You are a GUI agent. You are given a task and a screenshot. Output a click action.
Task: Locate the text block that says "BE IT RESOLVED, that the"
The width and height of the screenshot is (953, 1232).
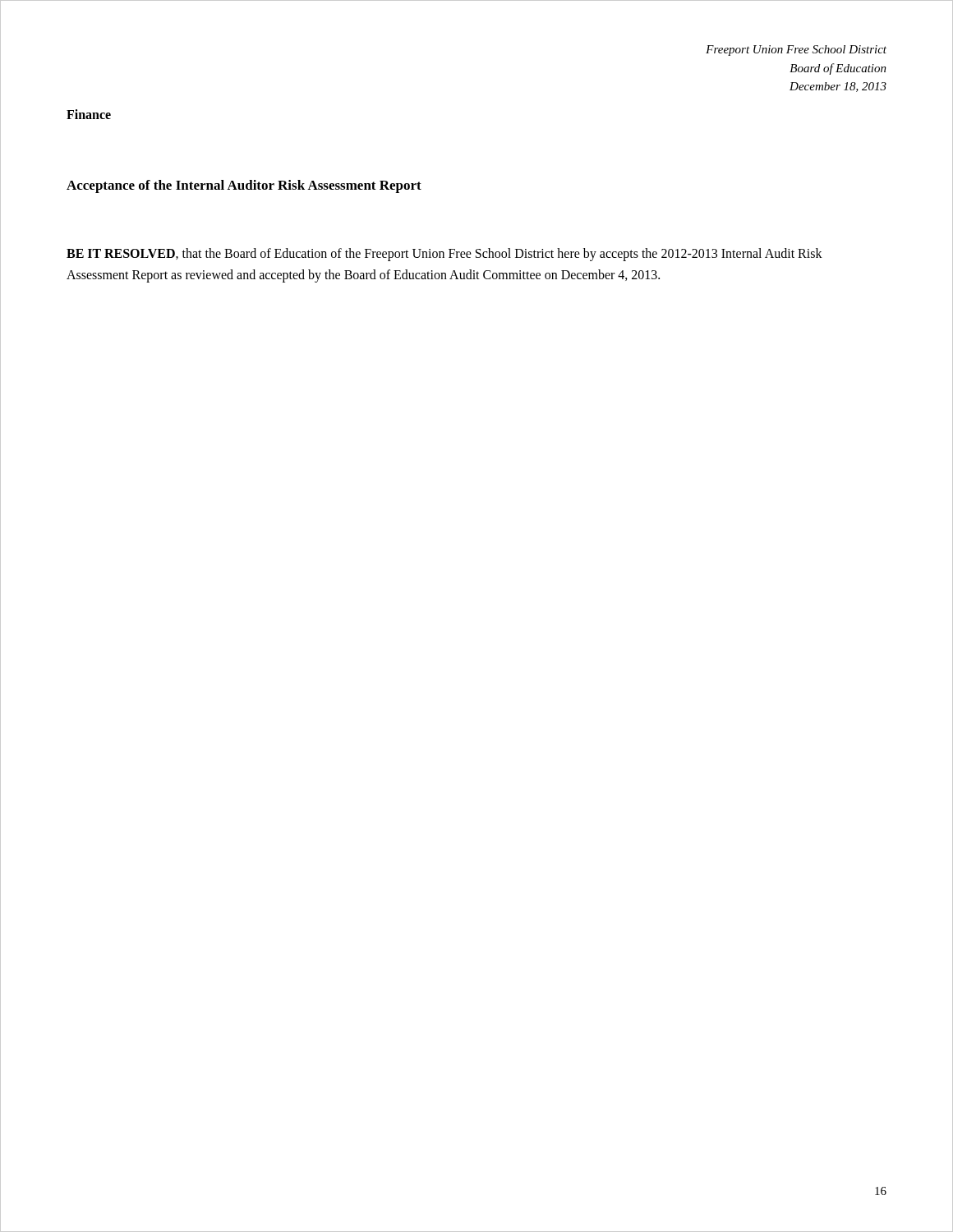click(x=444, y=264)
